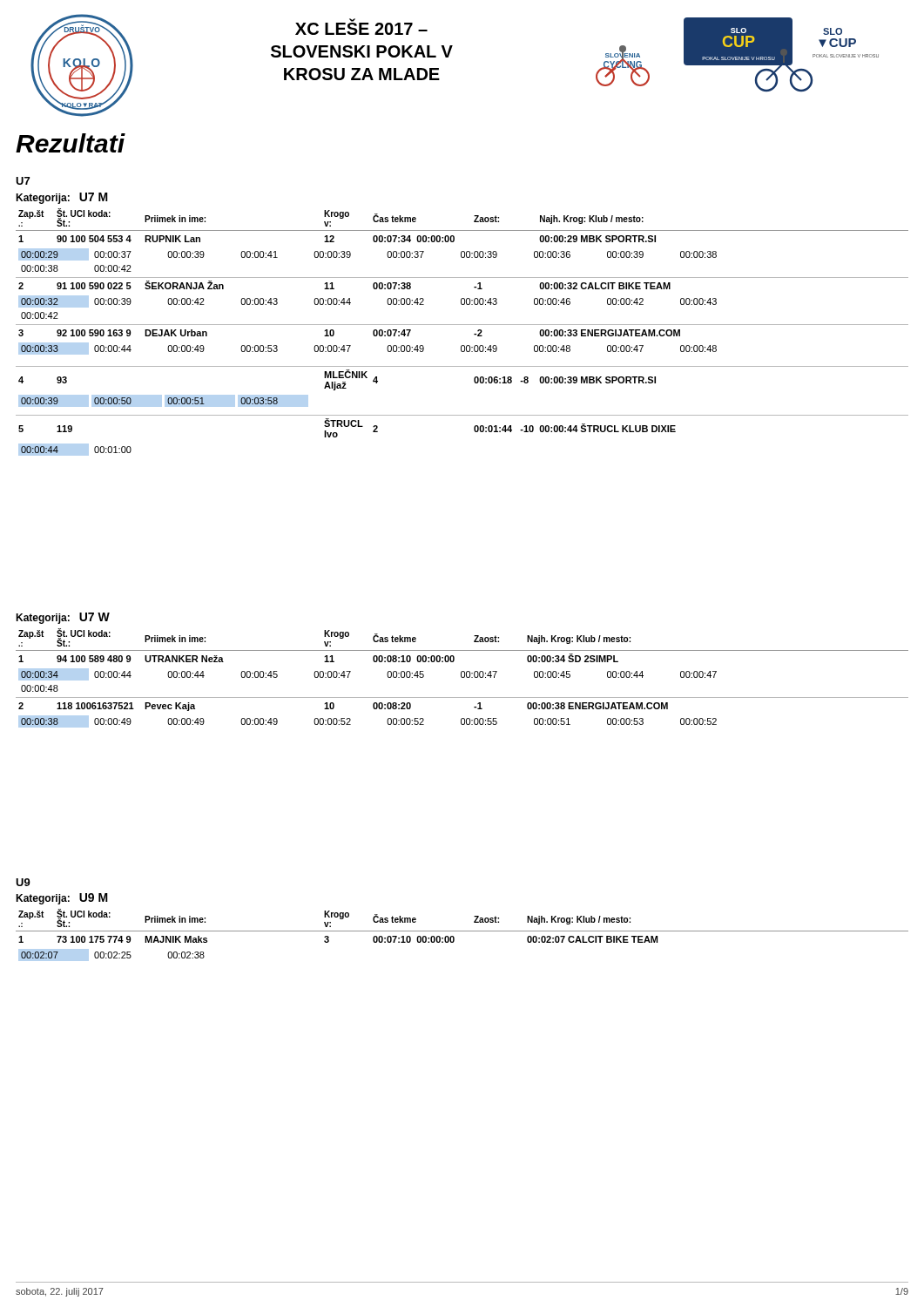
Task: Locate the section header containing "Kategorija: U7 W"
Action: point(63,617)
